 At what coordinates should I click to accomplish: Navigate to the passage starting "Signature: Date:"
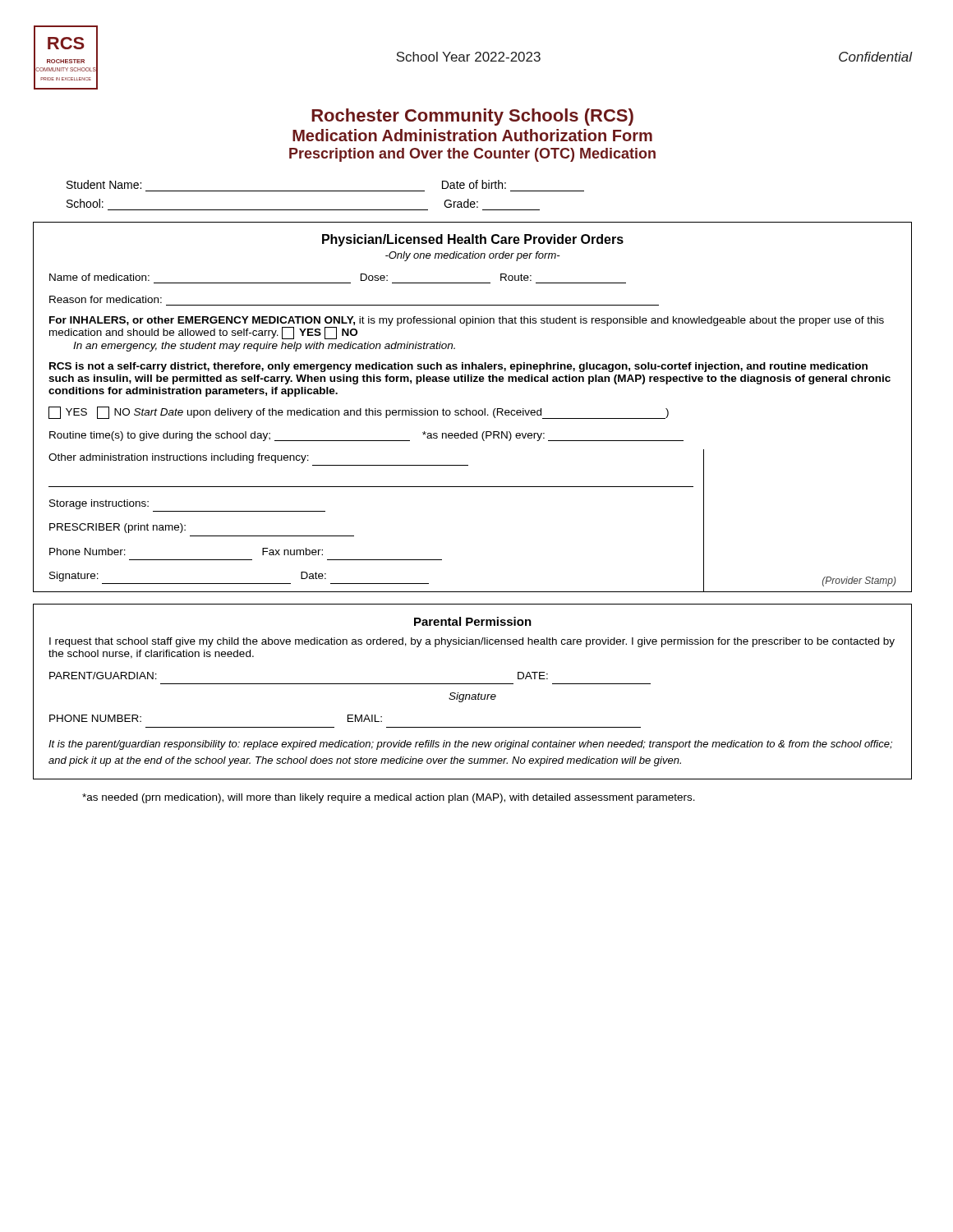pos(238,577)
